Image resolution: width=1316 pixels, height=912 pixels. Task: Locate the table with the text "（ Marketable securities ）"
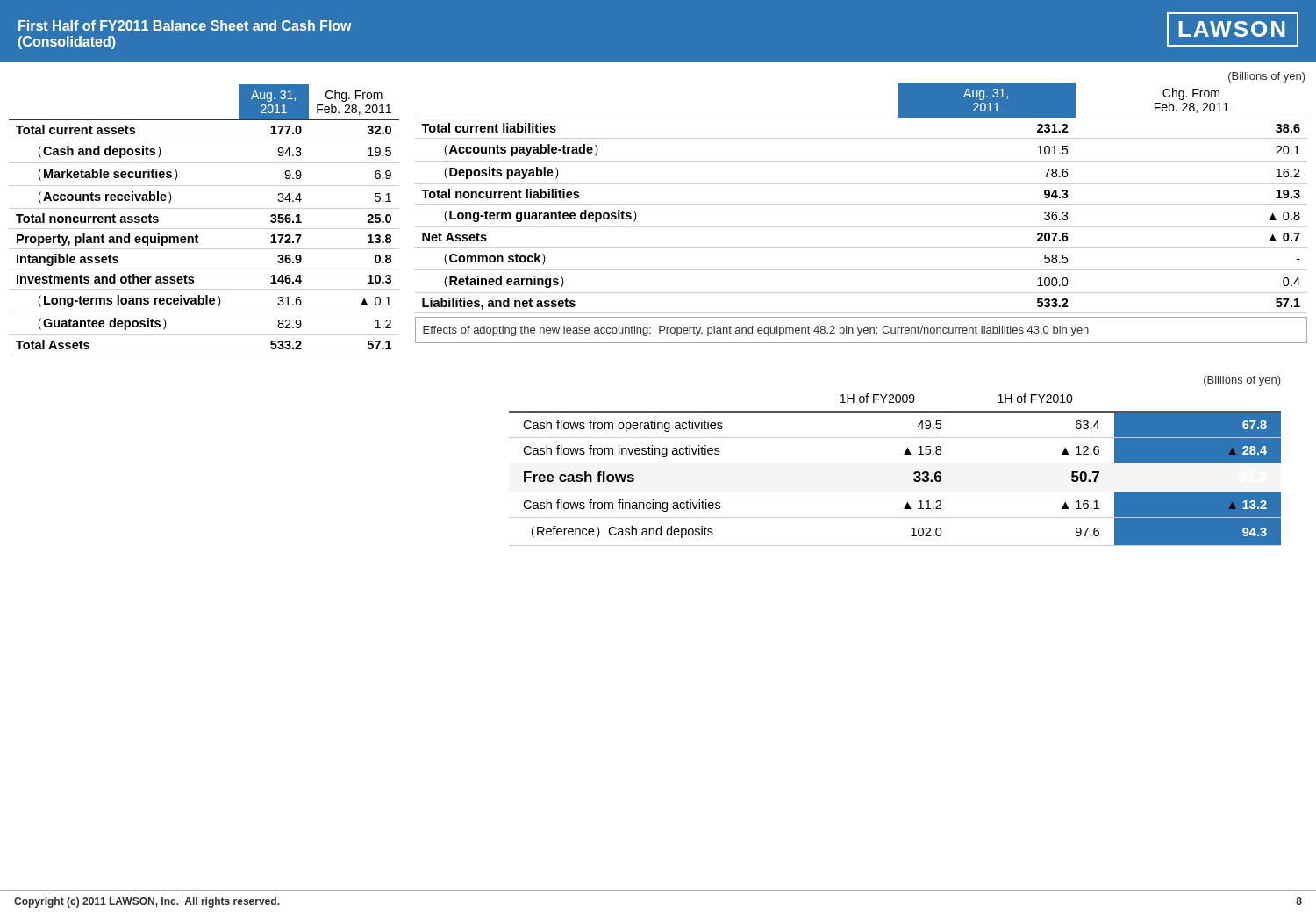(x=204, y=212)
